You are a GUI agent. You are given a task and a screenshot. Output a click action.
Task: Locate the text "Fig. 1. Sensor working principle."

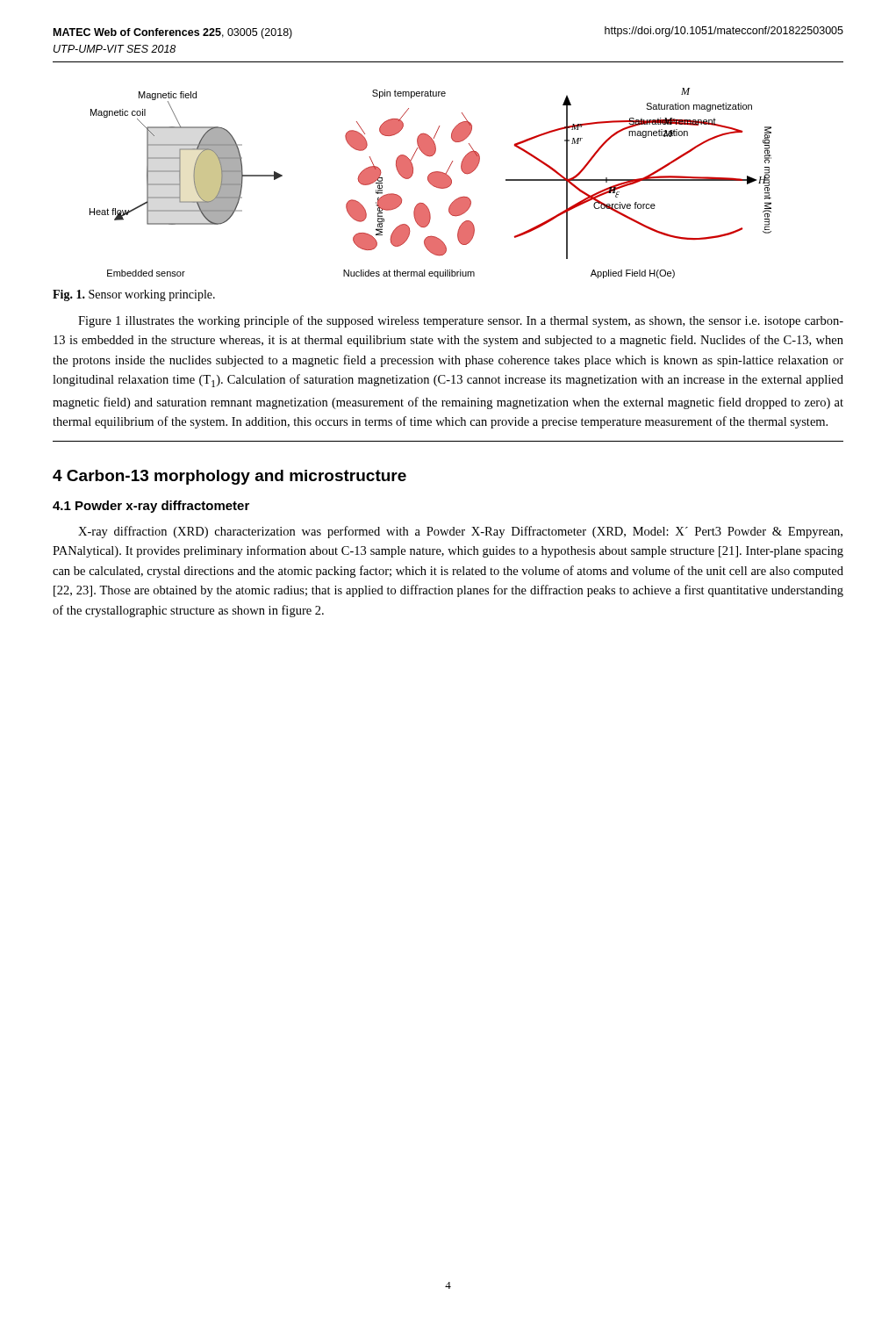point(134,295)
